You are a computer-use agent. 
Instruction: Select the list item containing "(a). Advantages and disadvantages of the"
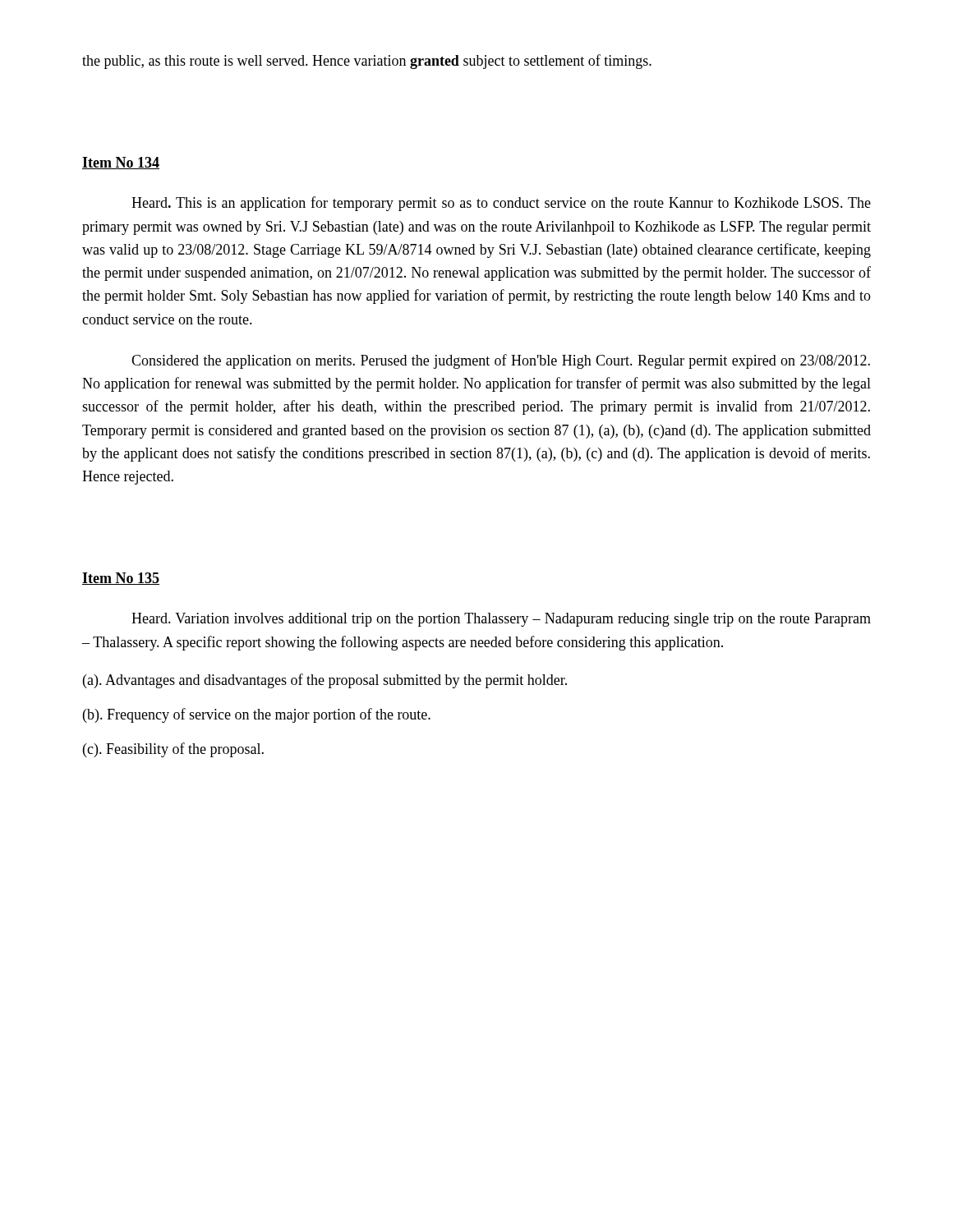point(476,680)
